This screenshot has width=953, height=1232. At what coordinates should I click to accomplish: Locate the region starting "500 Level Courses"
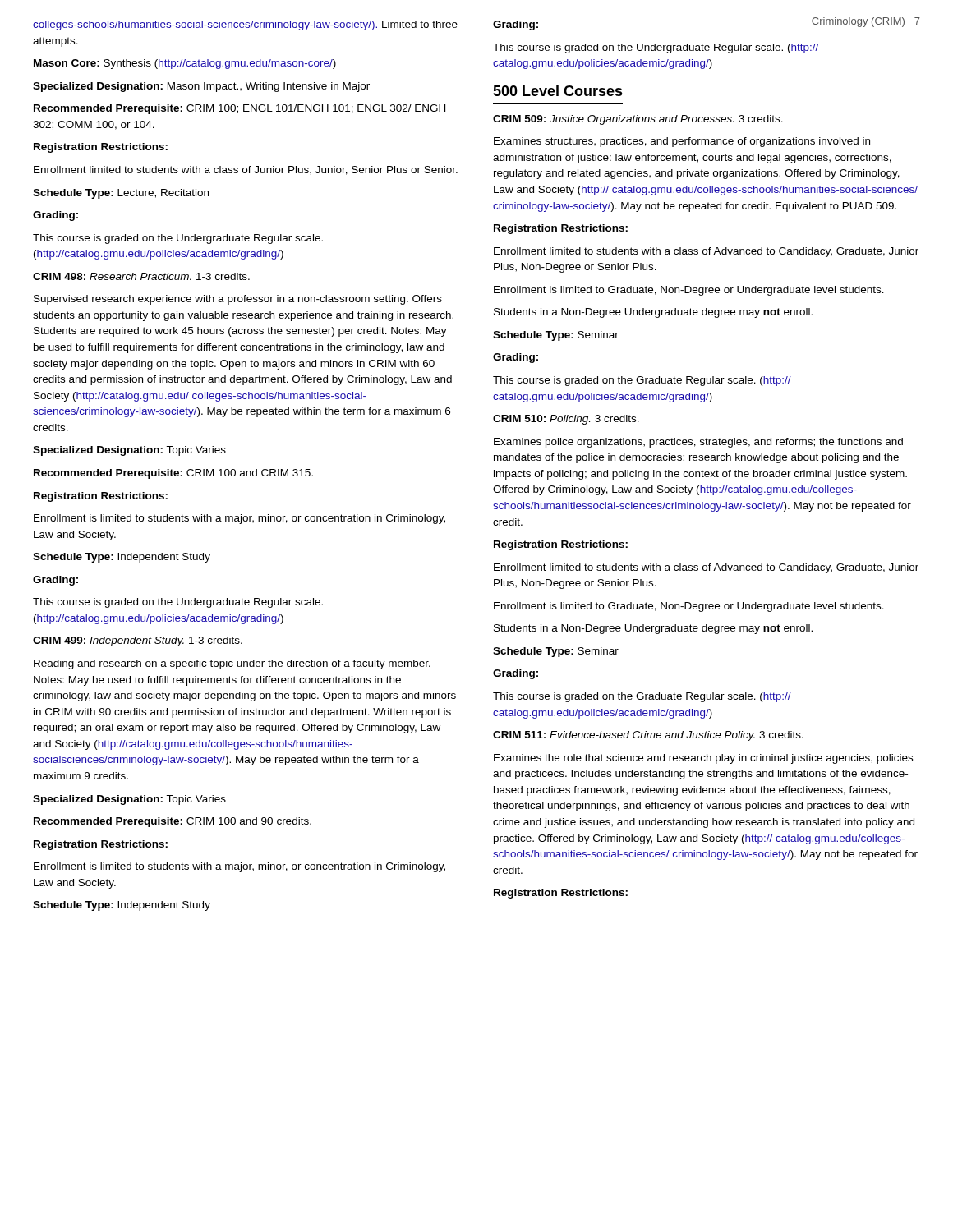558,93
